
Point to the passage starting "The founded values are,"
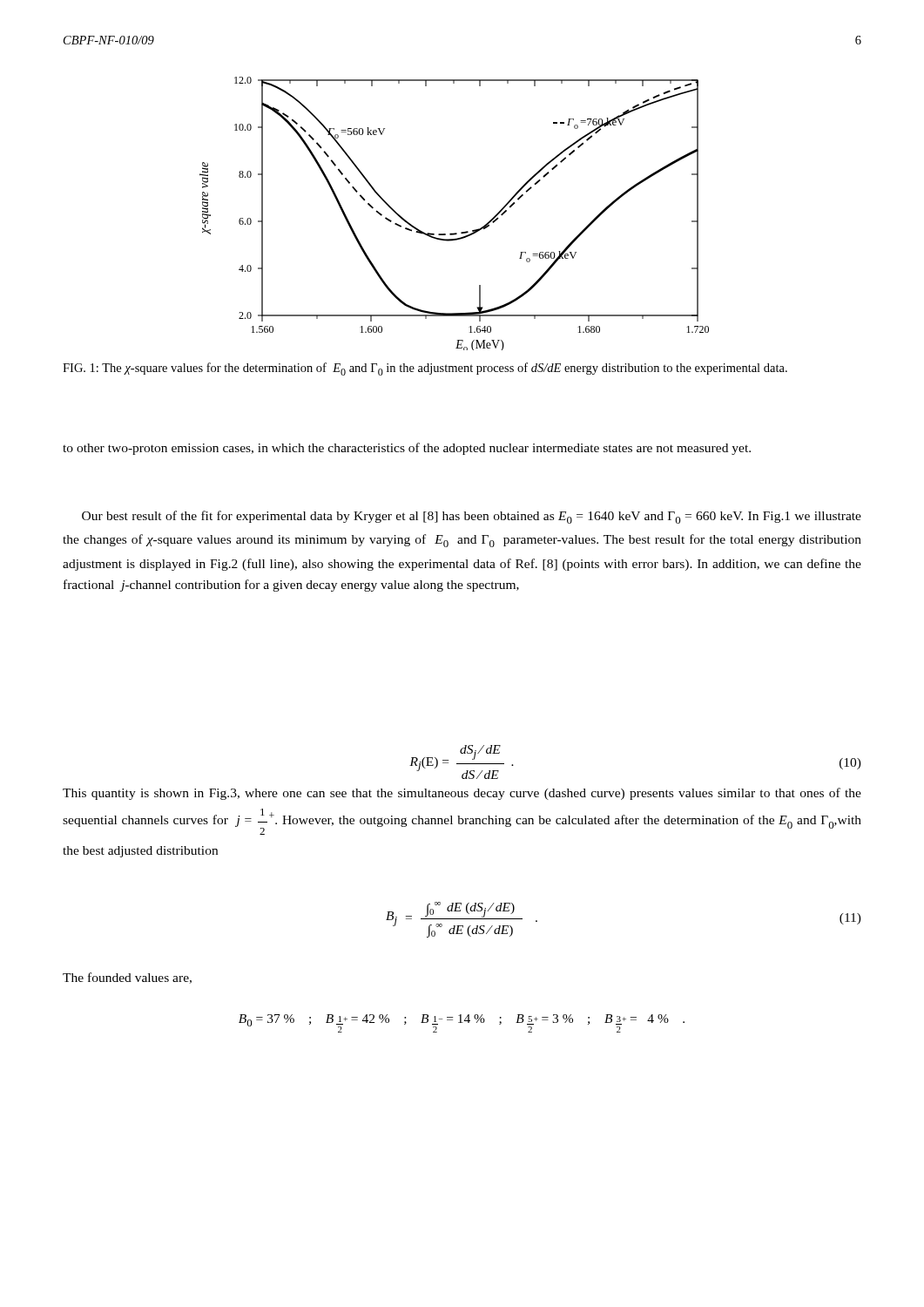click(x=128, y=977)
